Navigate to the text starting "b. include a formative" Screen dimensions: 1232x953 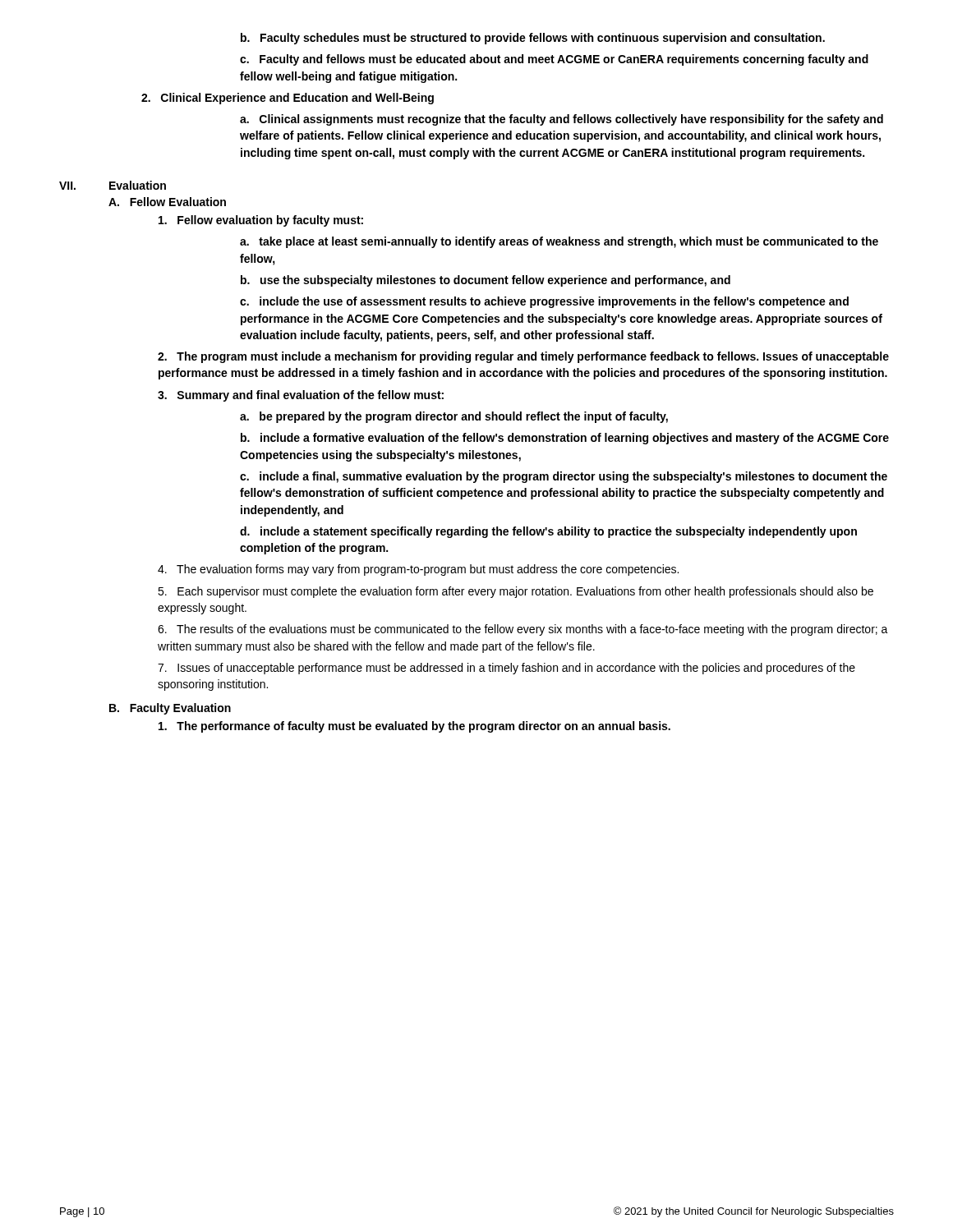click(x=564, y=446)
